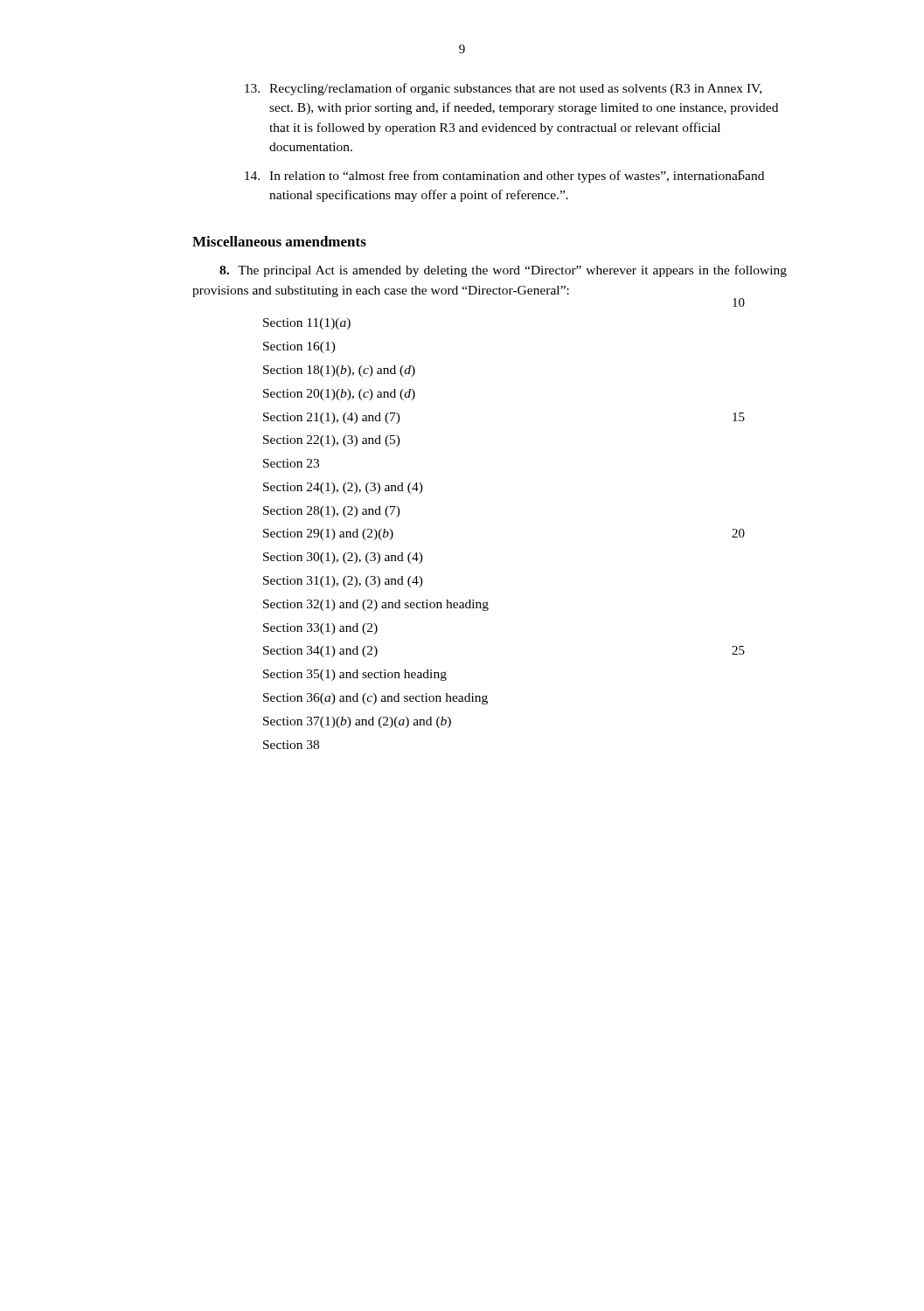Select the list item that reads "Section 37(1)(b) and (2)(a) and"

[x=357, y=720]
